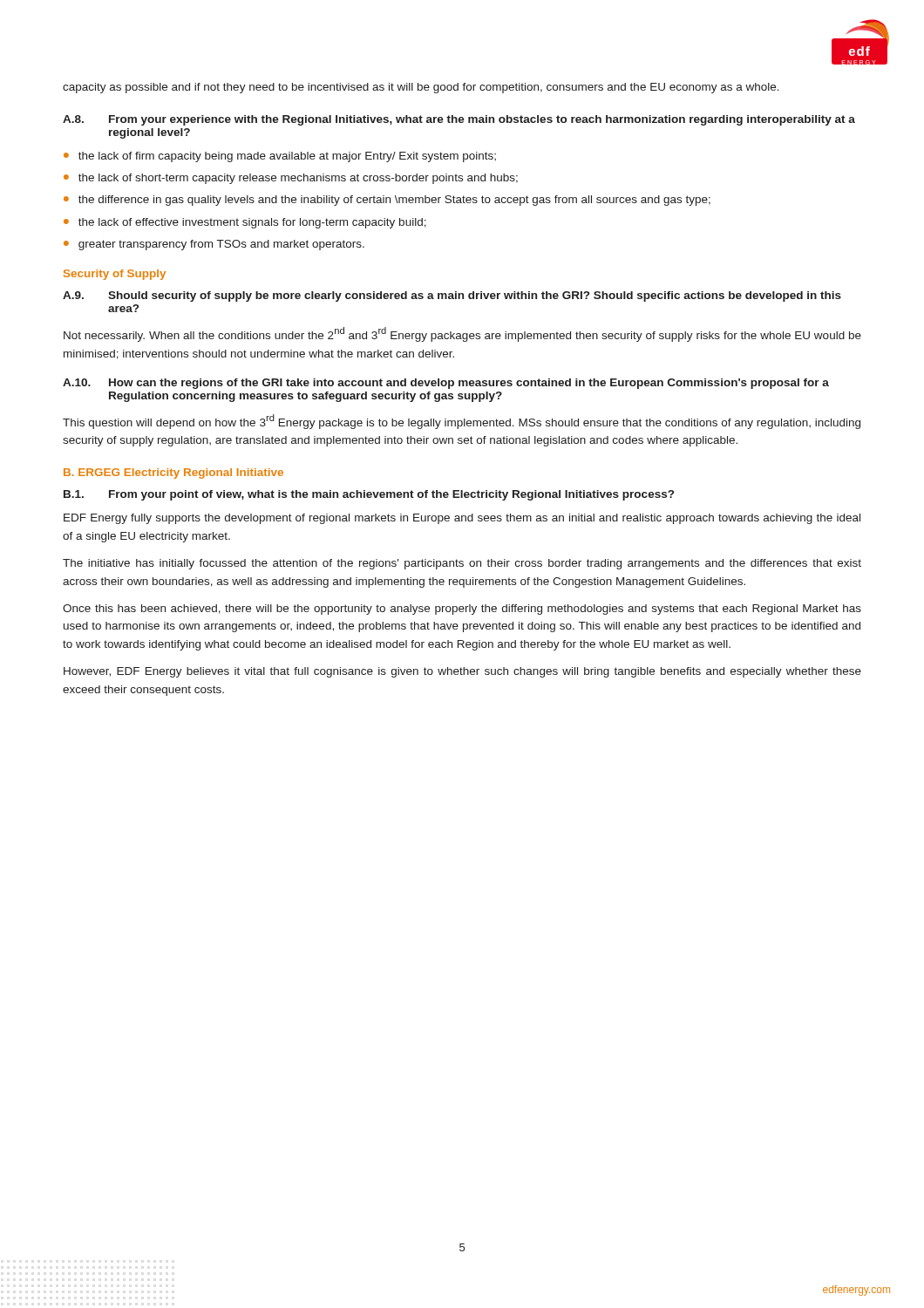Navigate to the passage starting "EDF Energy fully supports the development of regional"

click(x=462, y=527)
